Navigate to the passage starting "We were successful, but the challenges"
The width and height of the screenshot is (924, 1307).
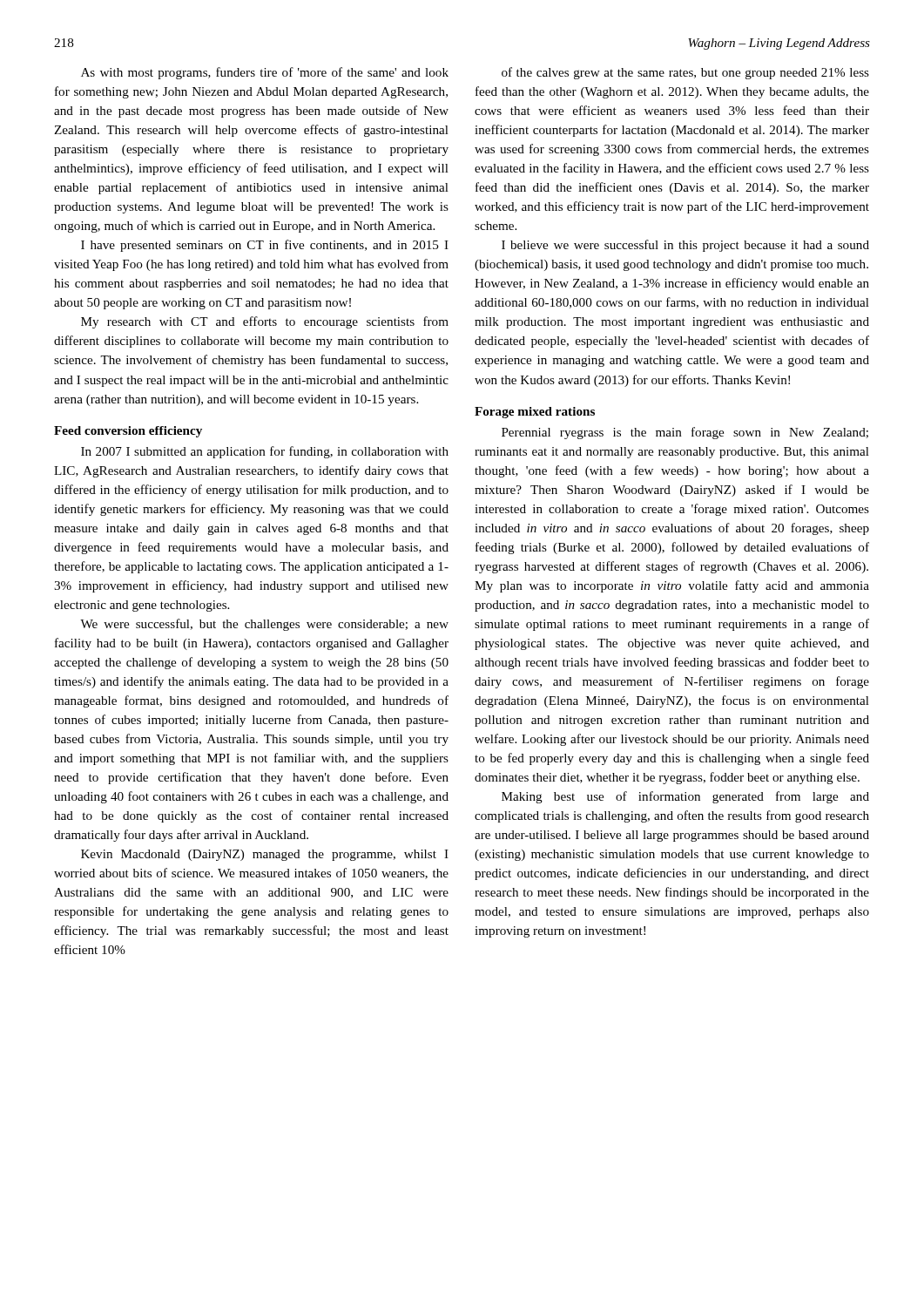[x=251, y=729]
